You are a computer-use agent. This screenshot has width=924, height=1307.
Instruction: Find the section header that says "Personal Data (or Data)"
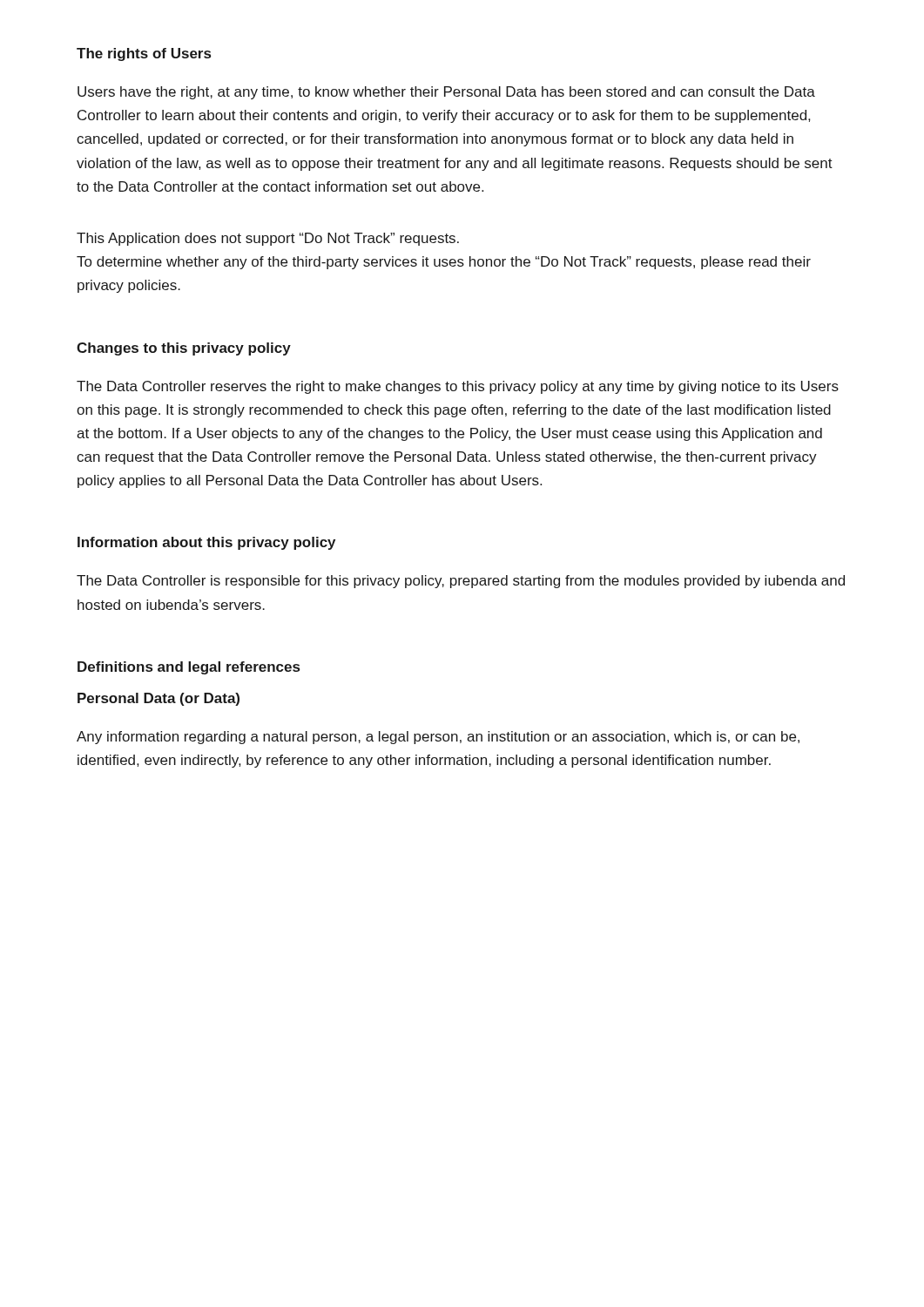click(158, 698)
